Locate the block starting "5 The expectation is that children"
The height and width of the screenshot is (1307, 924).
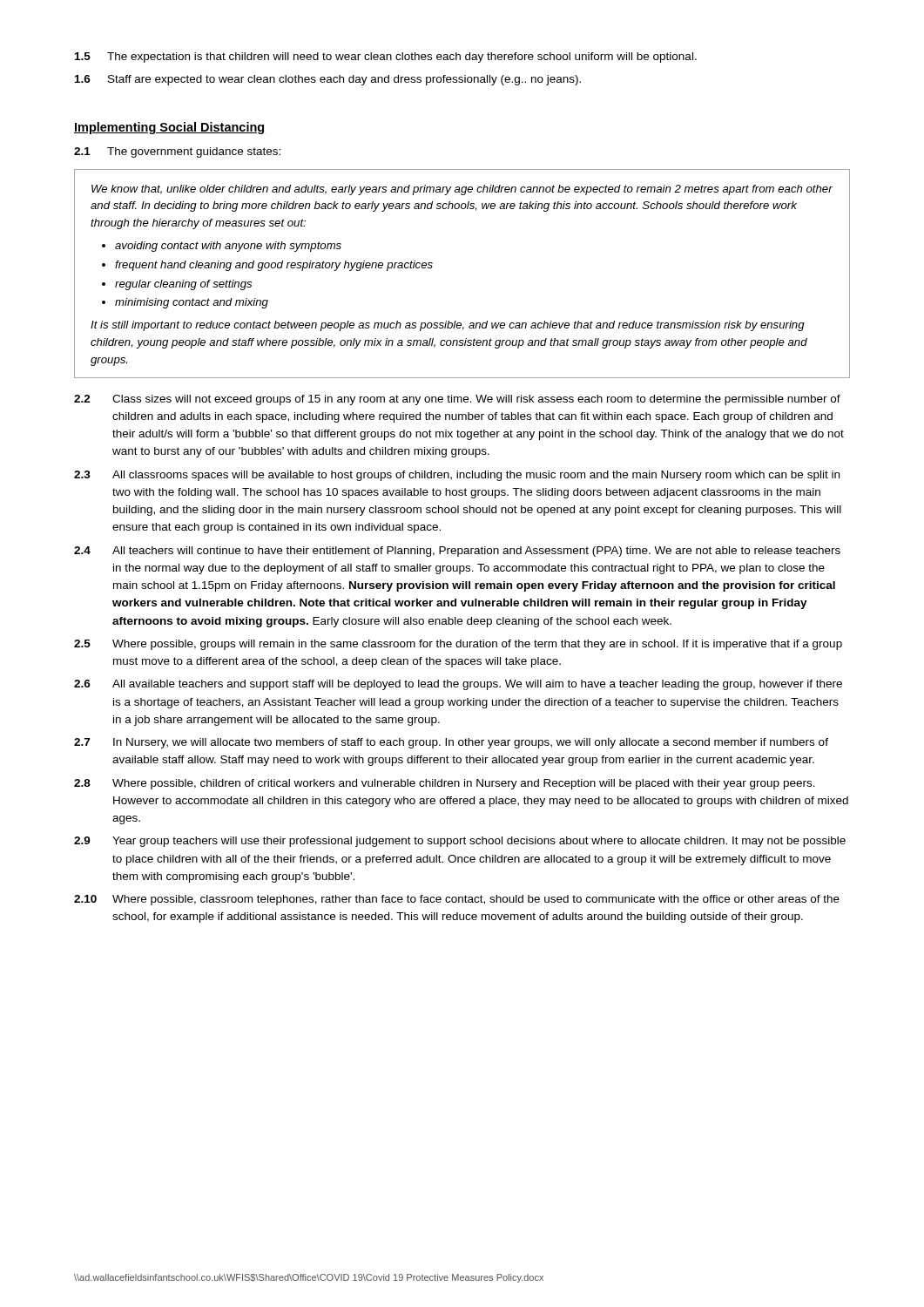click(462, 56)
